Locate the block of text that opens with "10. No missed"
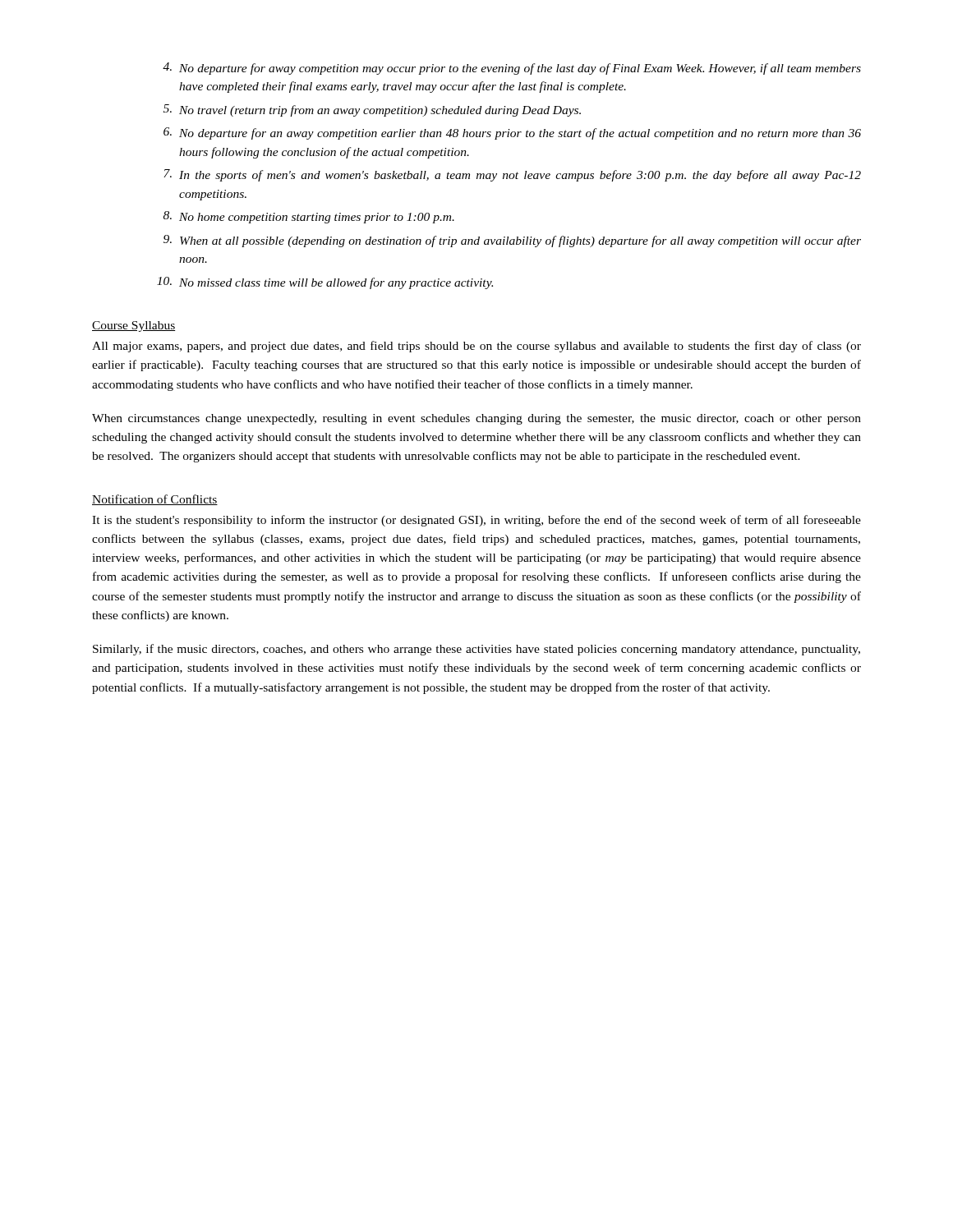The image size is (953, 1232). tap(501, 282)
